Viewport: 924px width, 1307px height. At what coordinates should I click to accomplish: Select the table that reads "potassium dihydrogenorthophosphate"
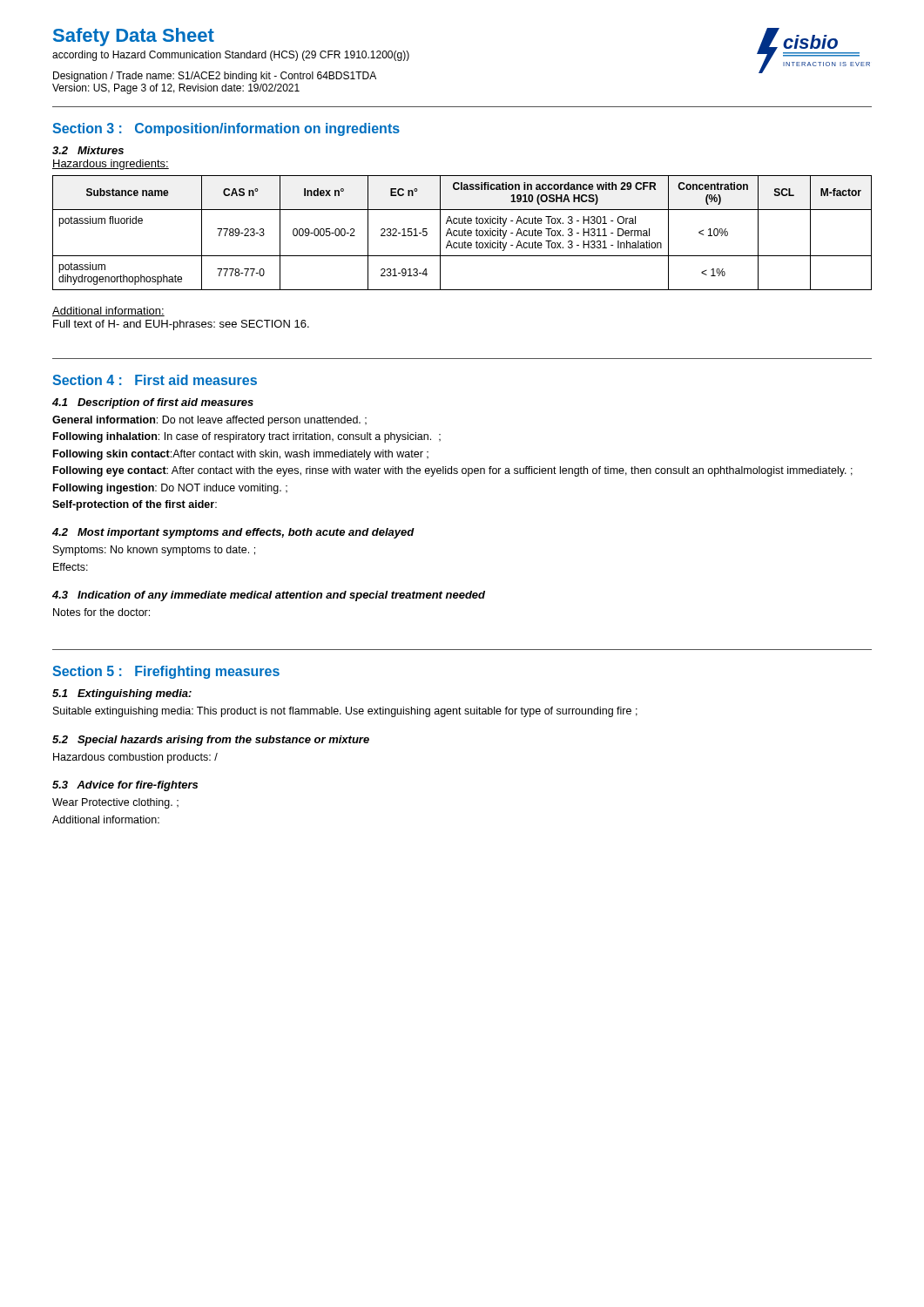462,233
